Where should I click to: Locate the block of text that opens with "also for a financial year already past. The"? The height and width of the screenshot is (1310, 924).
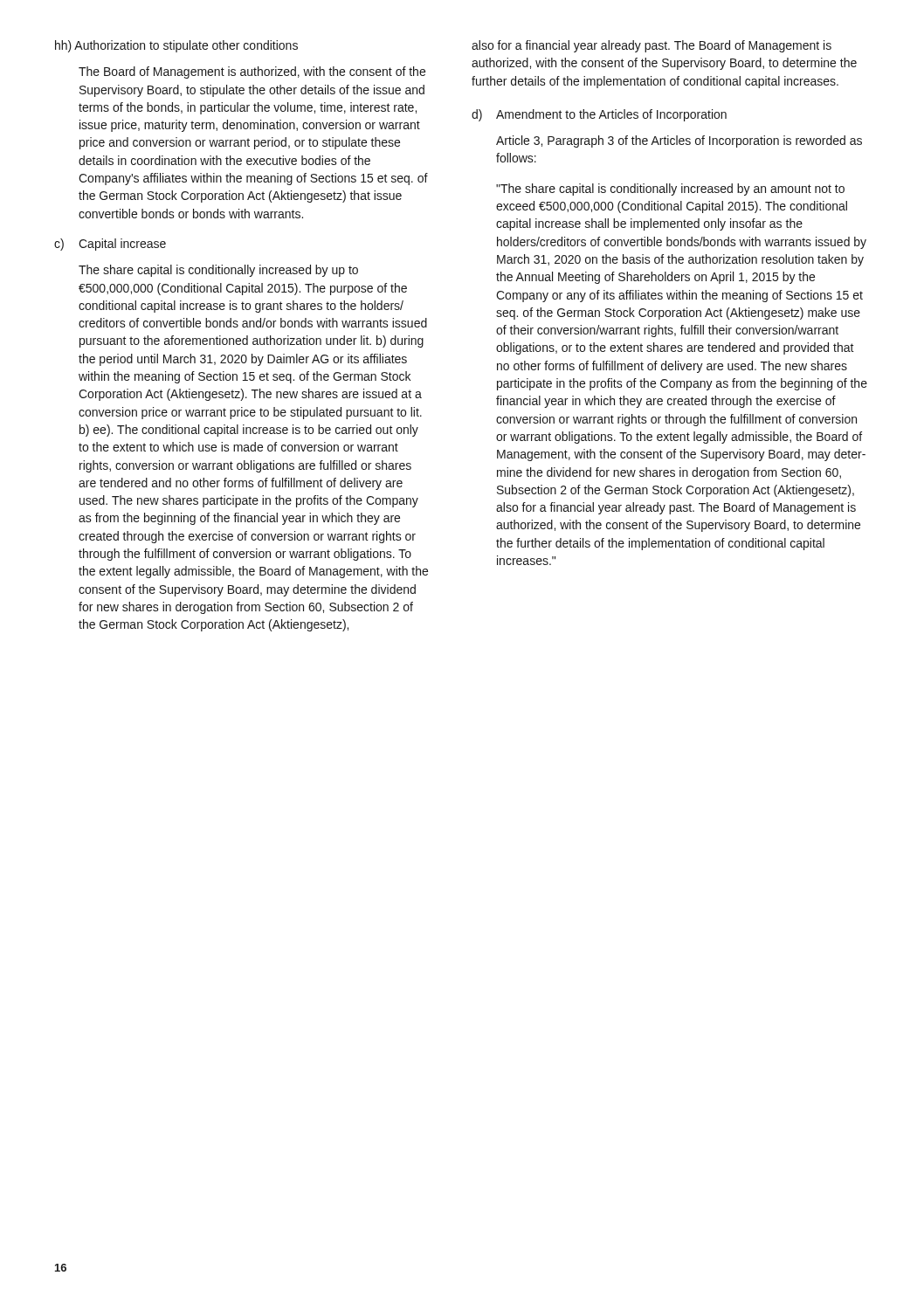(x=664, y=63)
